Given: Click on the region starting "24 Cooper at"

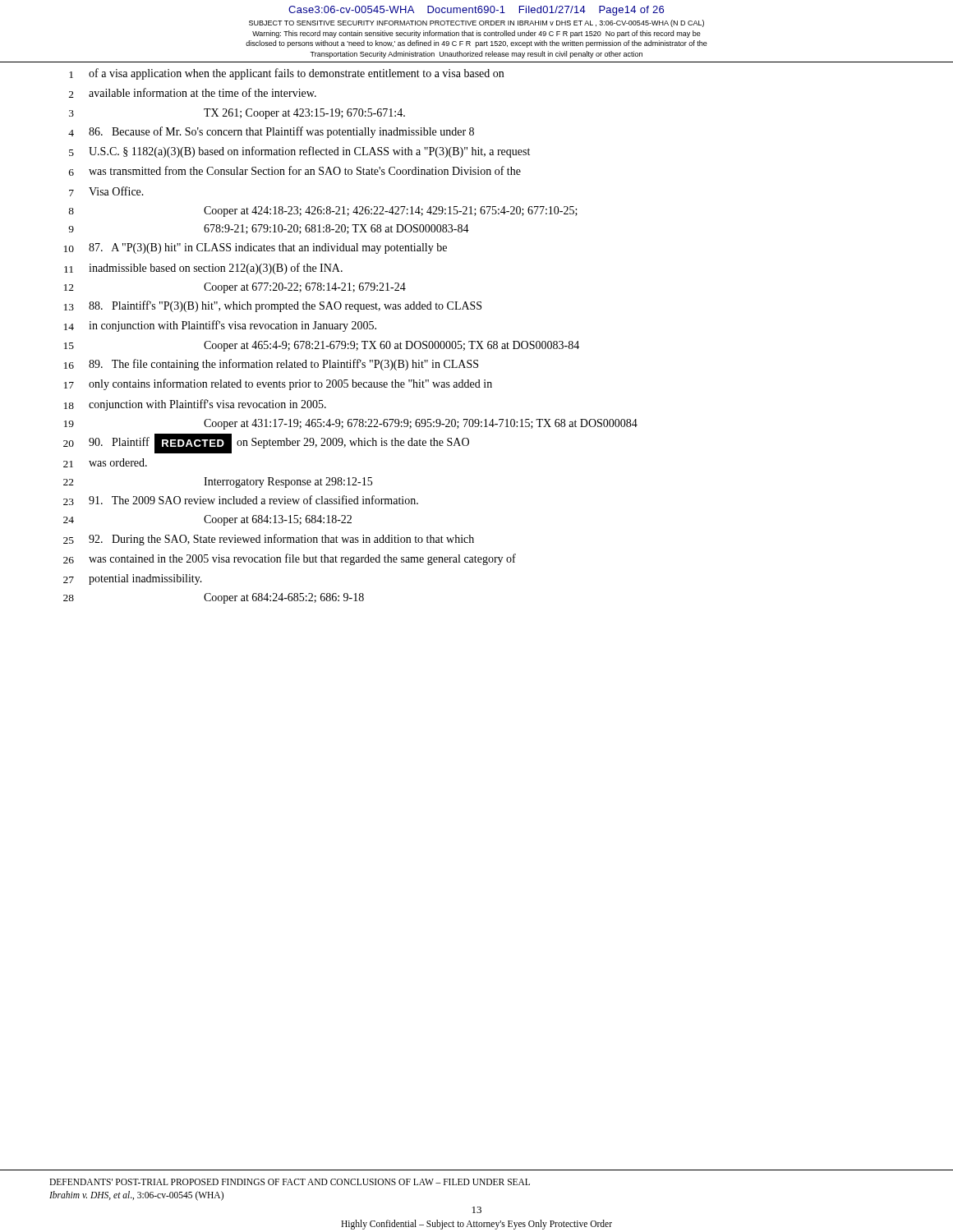Looking at the screenshot, I should [x=207, y=520].
